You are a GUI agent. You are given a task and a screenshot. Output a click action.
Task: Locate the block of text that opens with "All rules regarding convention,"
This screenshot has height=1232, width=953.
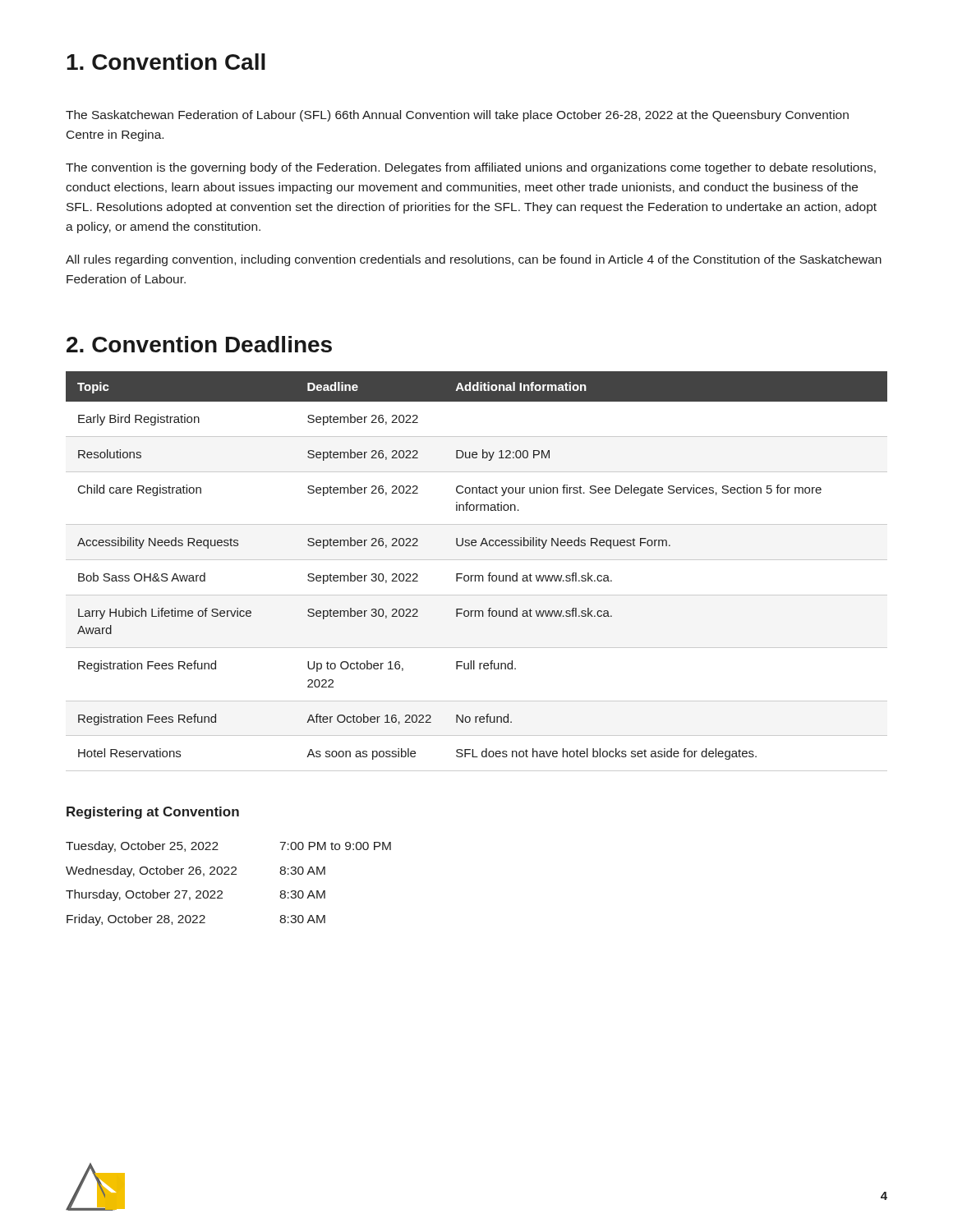click(x=474, y=269)
